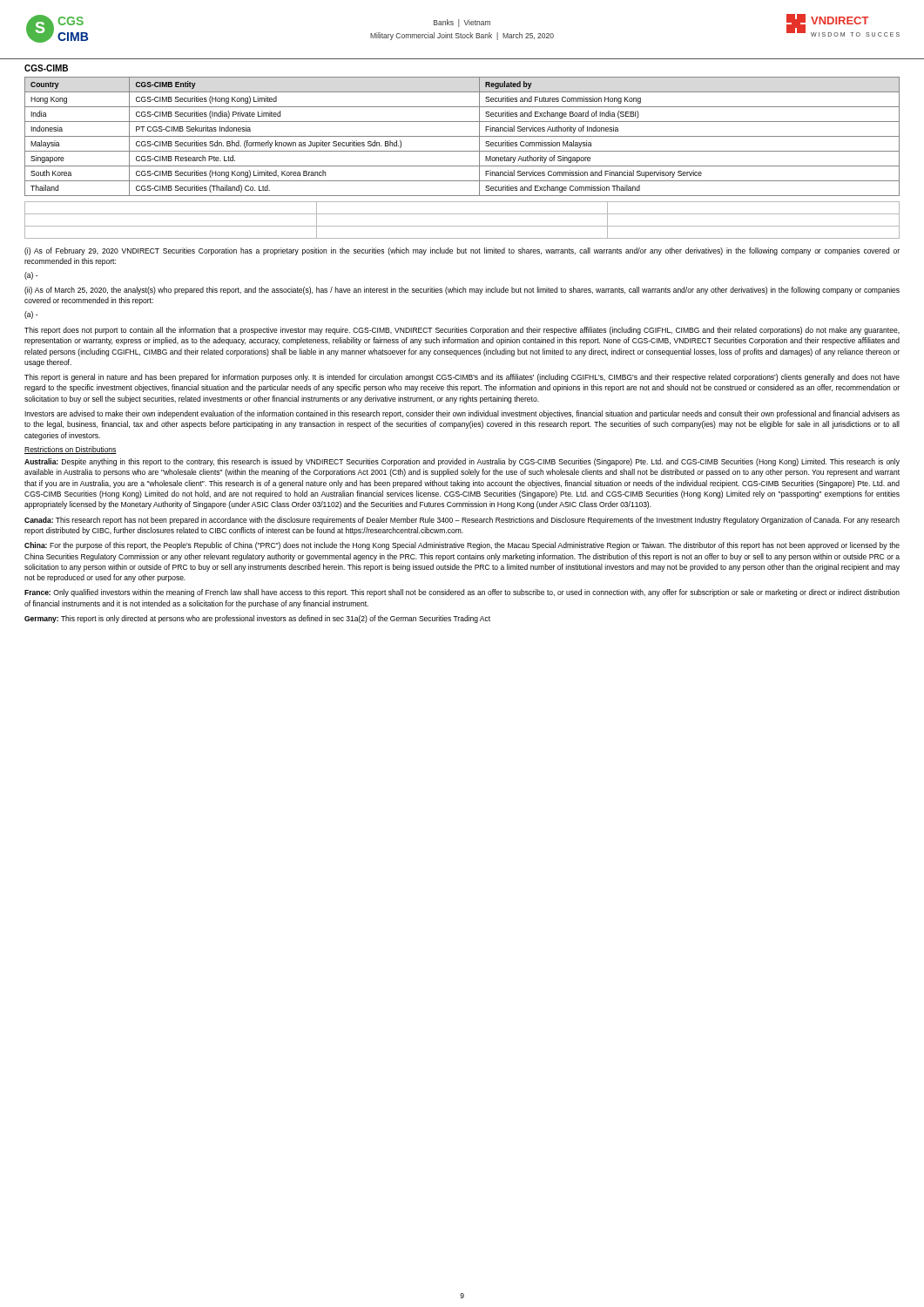The width and height of the screenshot is (924, 1307).
Task: Click on the text block containing "Investors are advised to make"
Action: pos(462,425)
